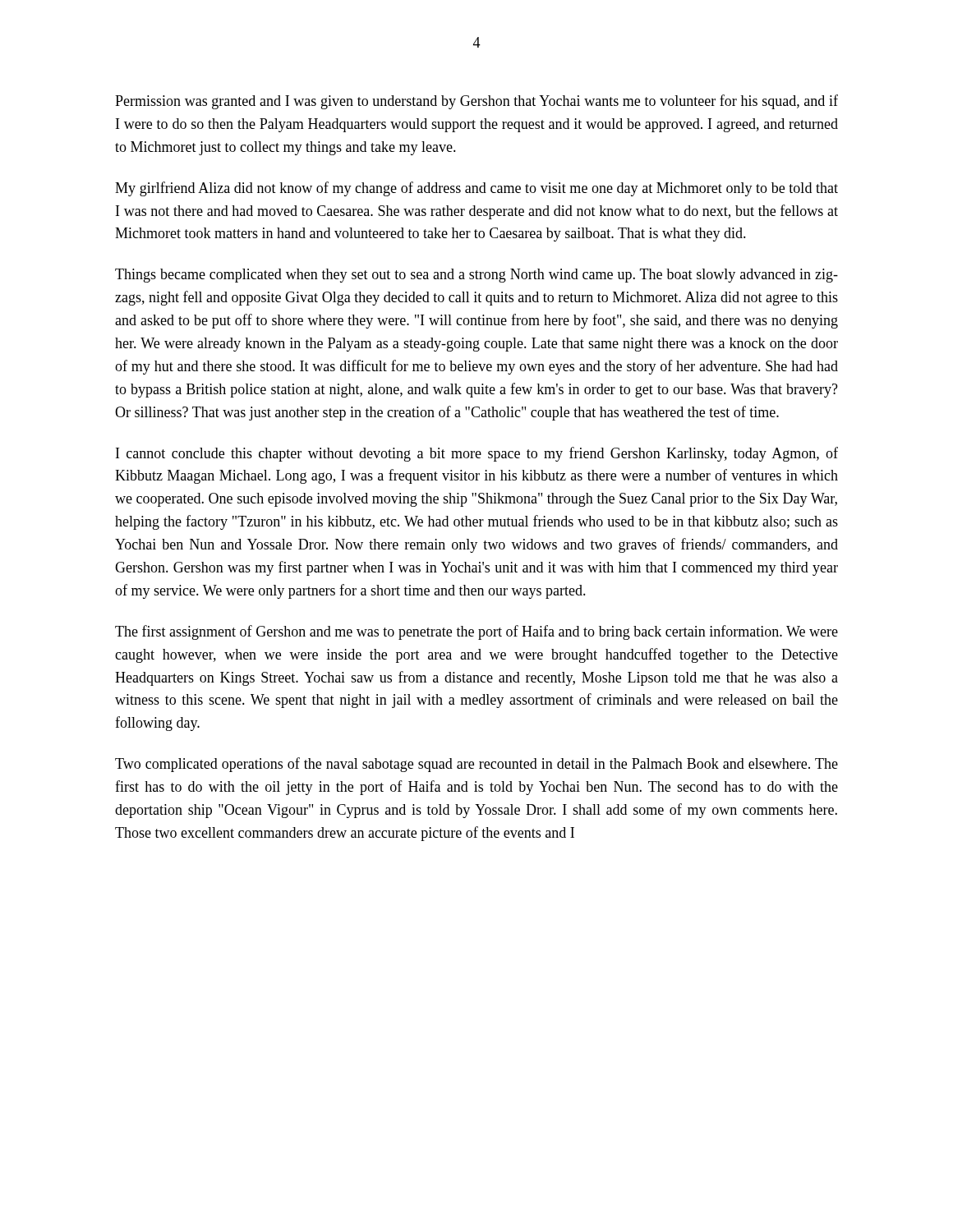The image size is (953, 1232).
Task: Find the text block containing "The first assignment of Gershon and me was"
Action: pyautogui.click(x=476, y=677)
